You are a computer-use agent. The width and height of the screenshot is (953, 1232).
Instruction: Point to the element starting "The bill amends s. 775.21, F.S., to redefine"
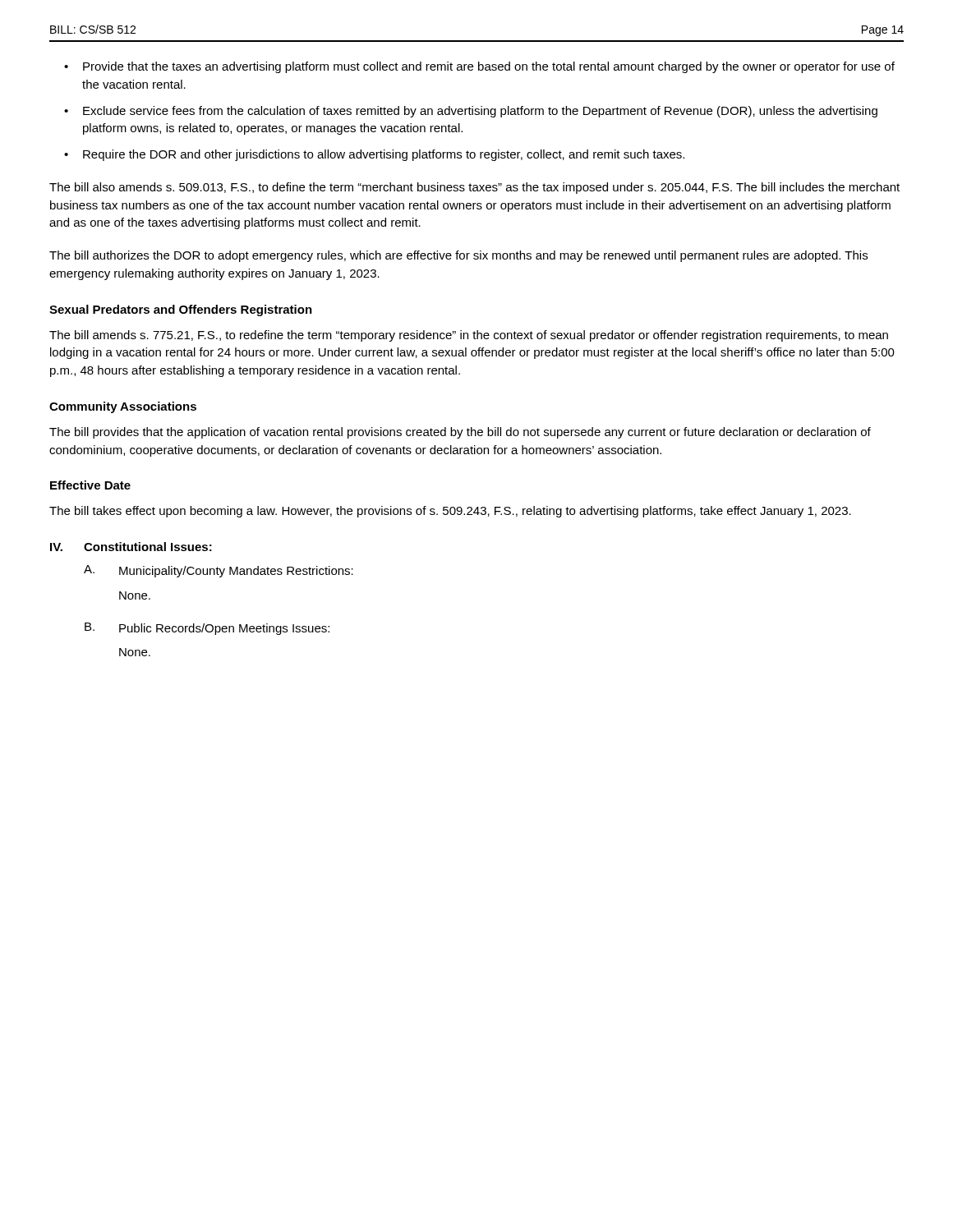[x=472, y=352]
